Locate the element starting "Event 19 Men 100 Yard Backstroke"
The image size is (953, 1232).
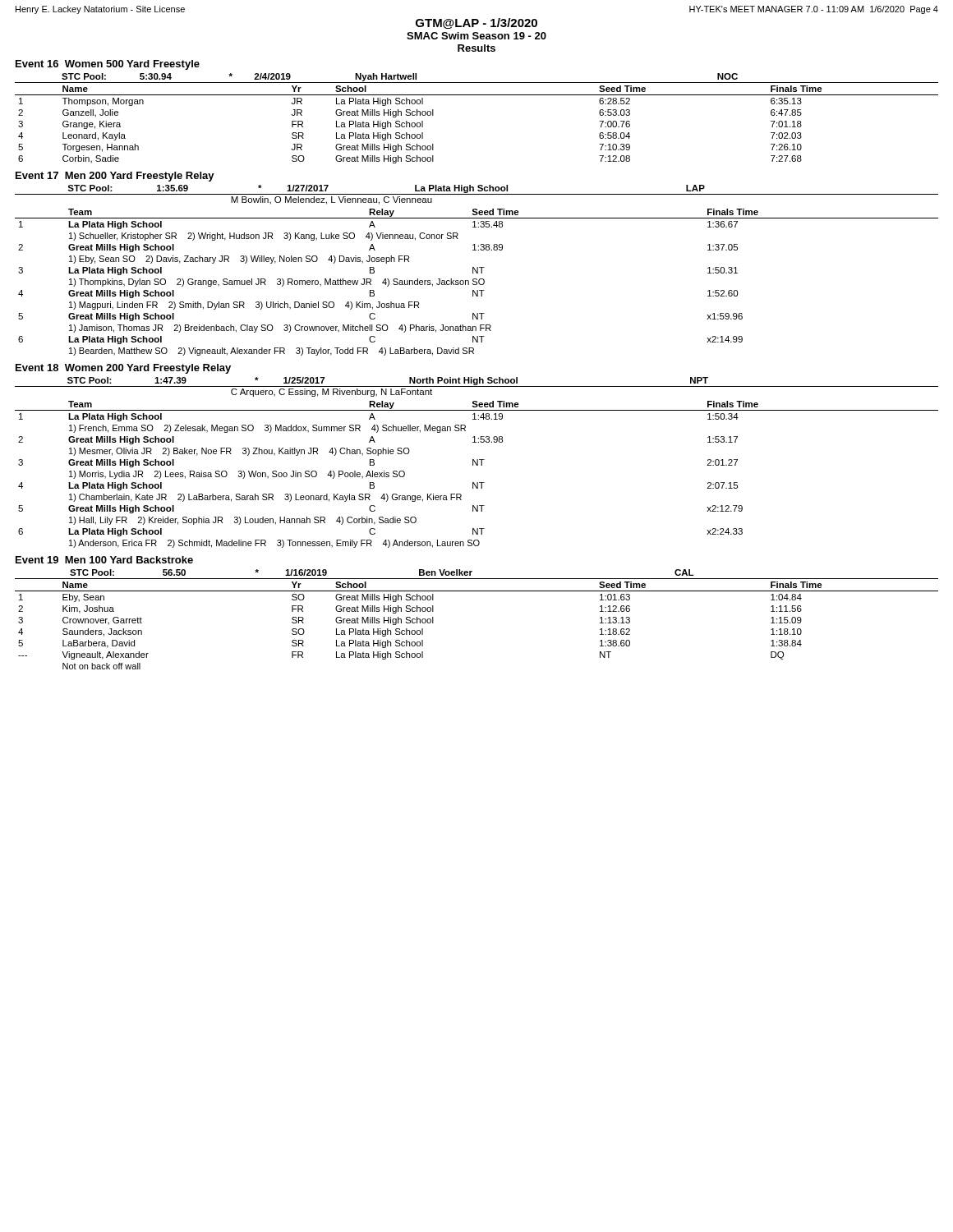104,560
